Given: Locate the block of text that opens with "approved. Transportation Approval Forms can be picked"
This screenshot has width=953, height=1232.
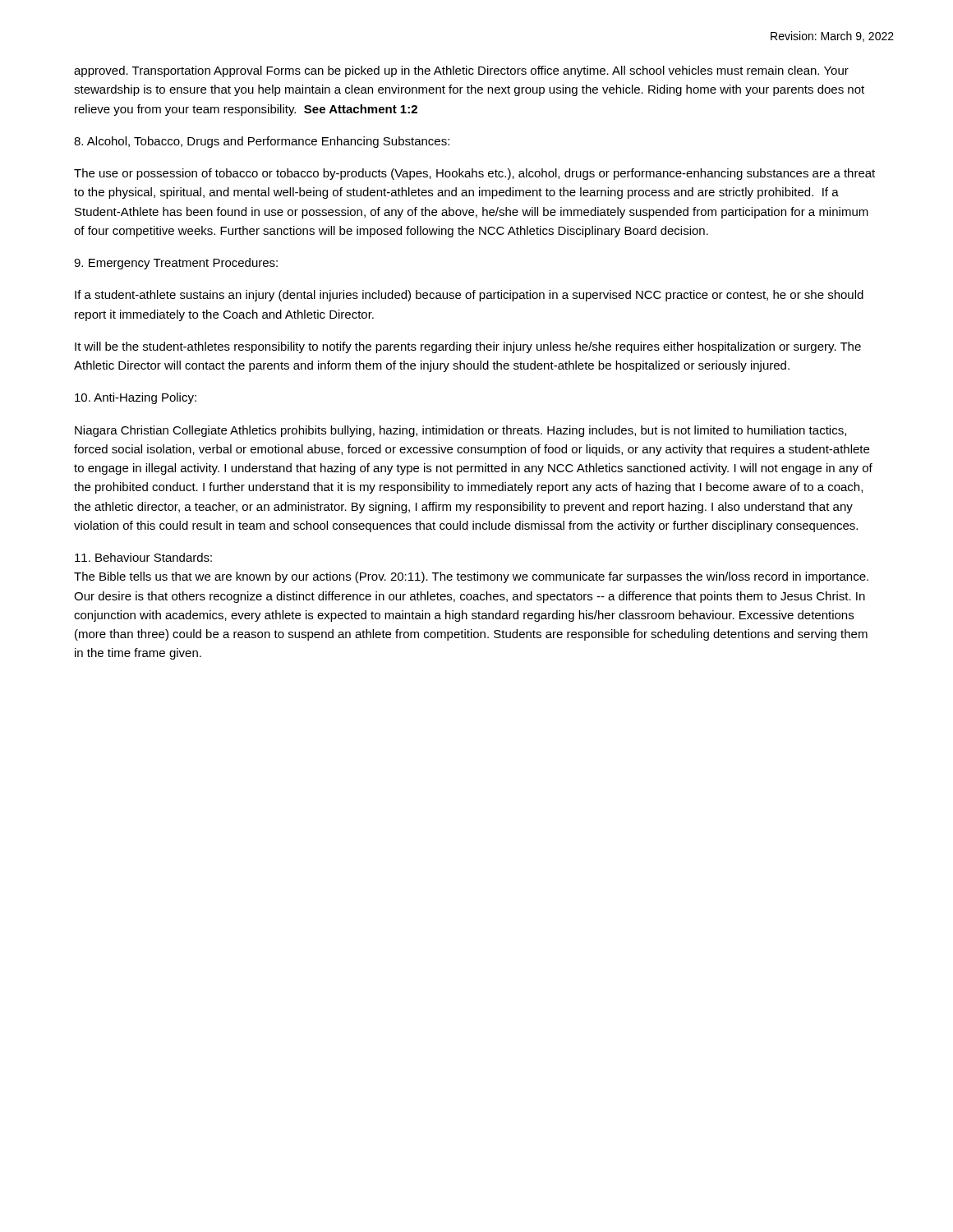Looking at the screenshot, I should coord(476,89).
